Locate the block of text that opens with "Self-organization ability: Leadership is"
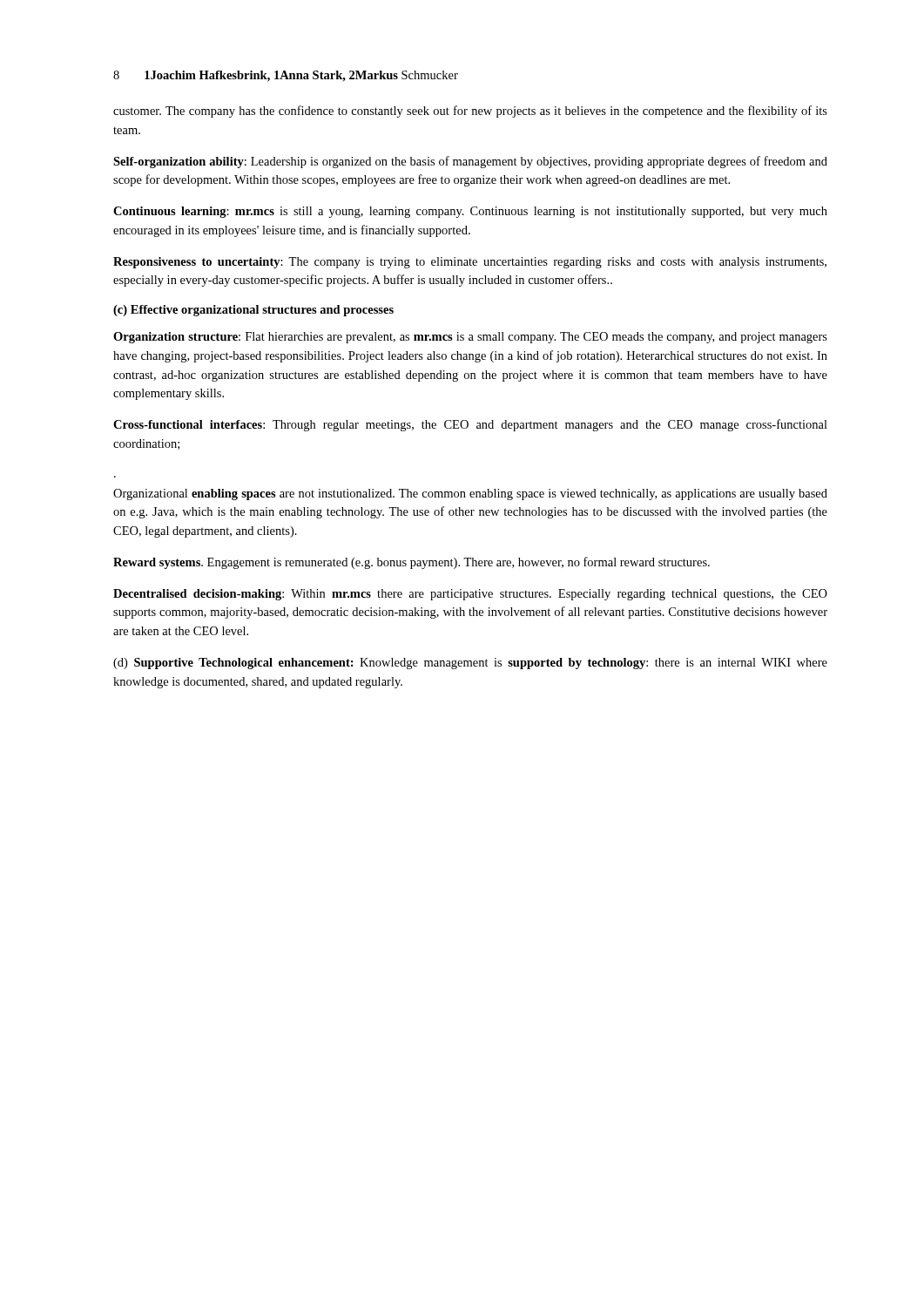Image resolution: width=924 pixels, height=1307 pixels. pos(470,170)
